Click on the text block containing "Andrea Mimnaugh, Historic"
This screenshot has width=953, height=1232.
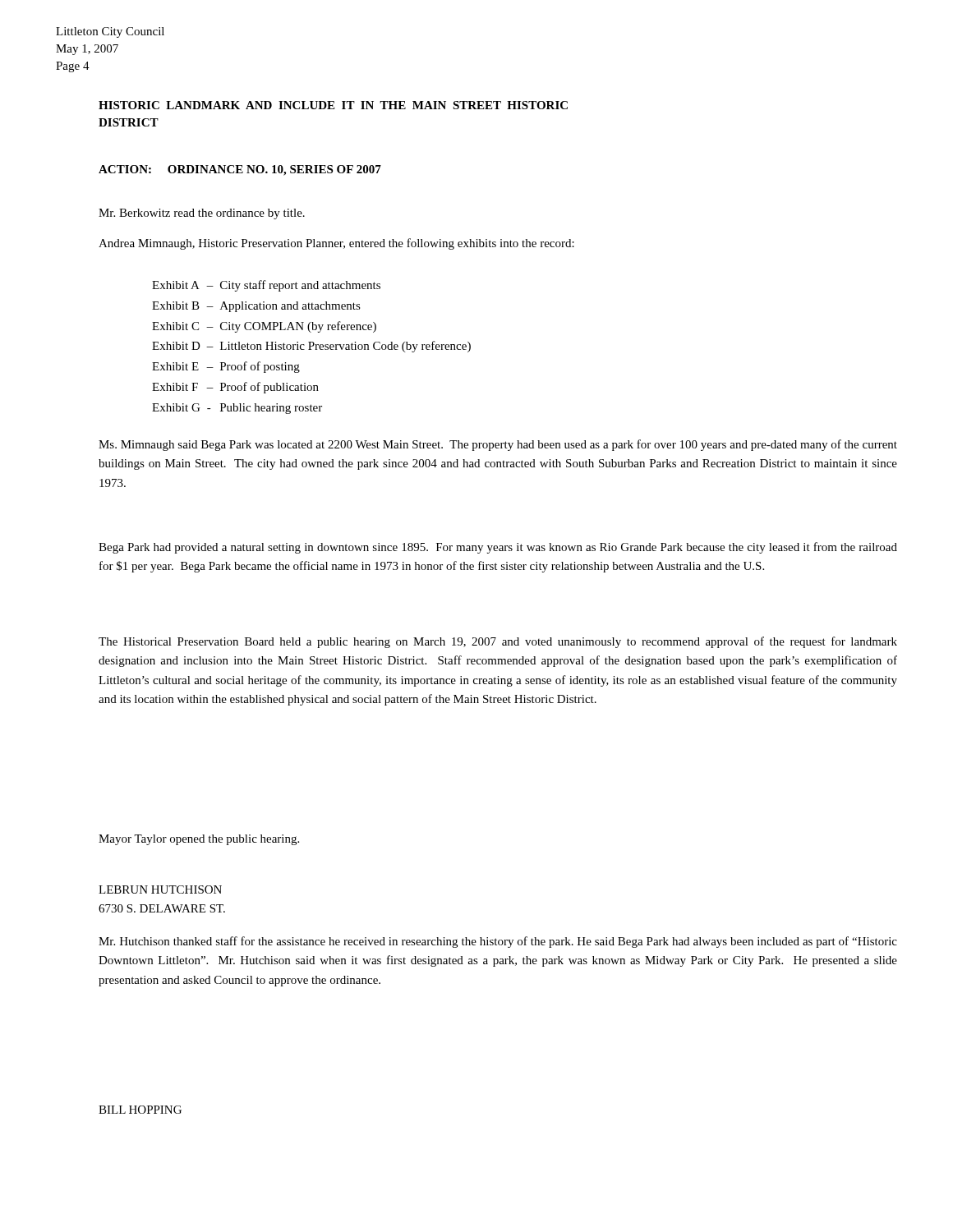coord(337,243)
